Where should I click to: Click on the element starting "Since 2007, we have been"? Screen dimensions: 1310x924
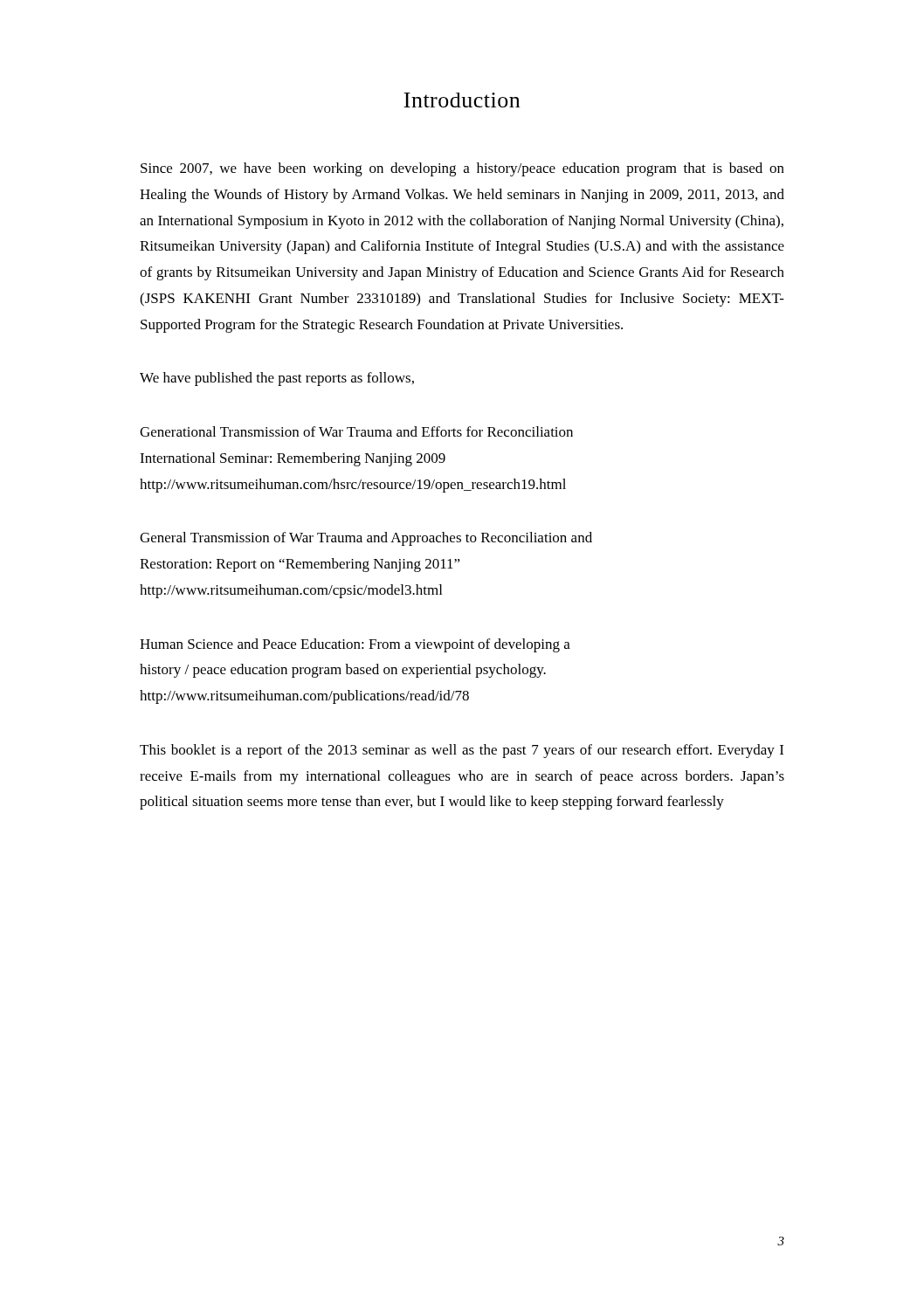tap(462, 246)
